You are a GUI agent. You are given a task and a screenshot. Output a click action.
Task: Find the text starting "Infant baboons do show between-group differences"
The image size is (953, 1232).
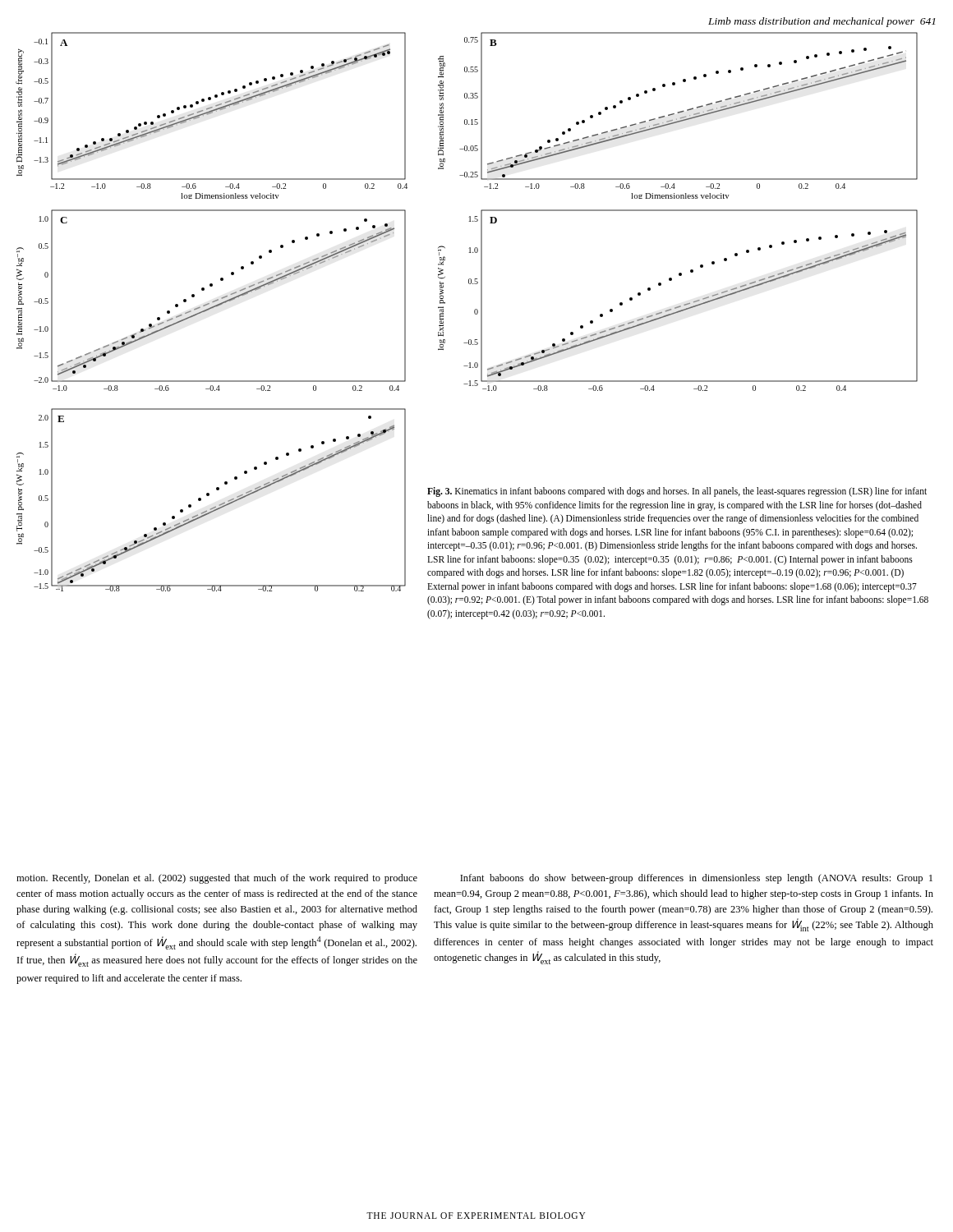point(684,919)
